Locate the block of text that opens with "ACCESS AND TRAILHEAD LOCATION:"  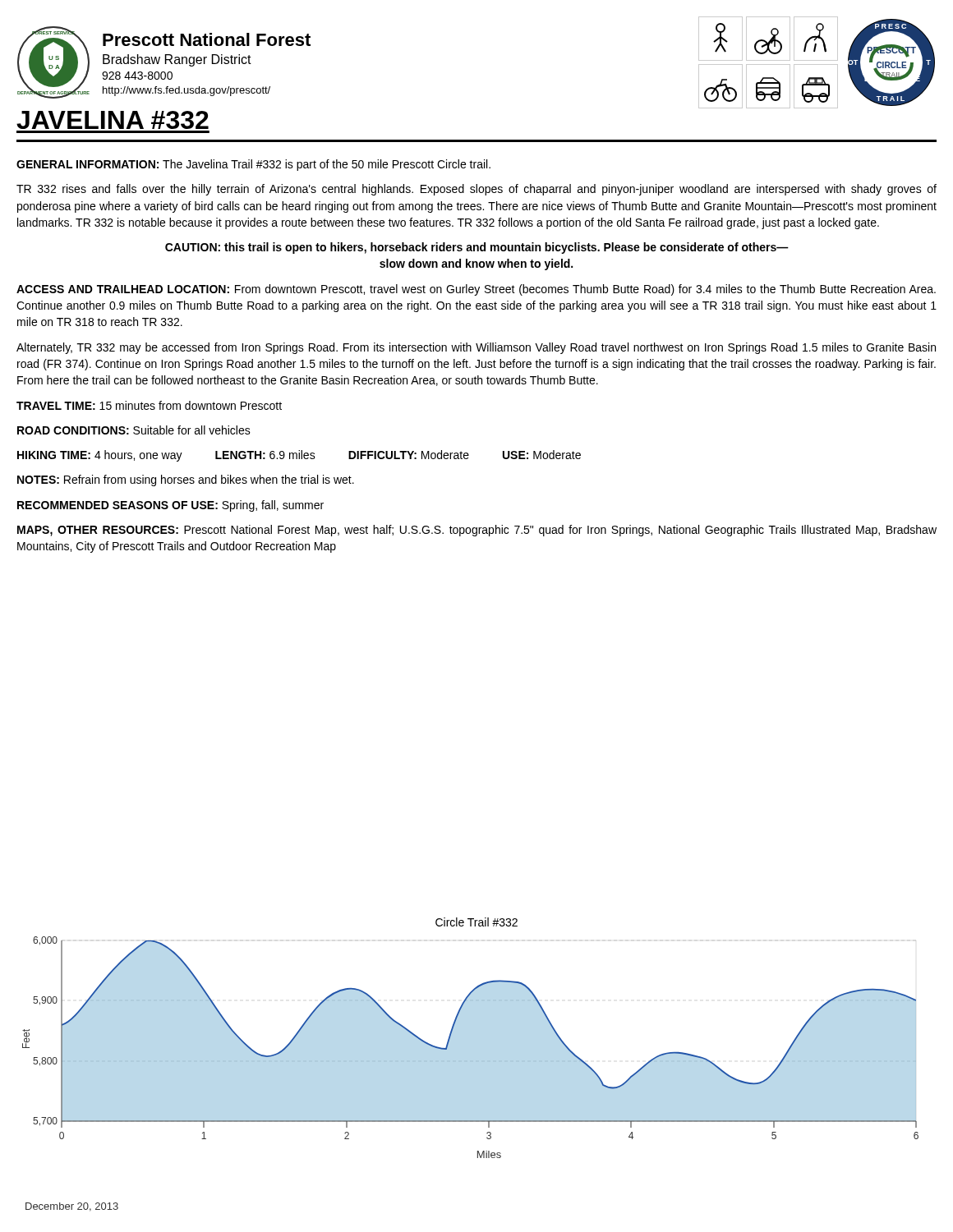coord(476,306)
